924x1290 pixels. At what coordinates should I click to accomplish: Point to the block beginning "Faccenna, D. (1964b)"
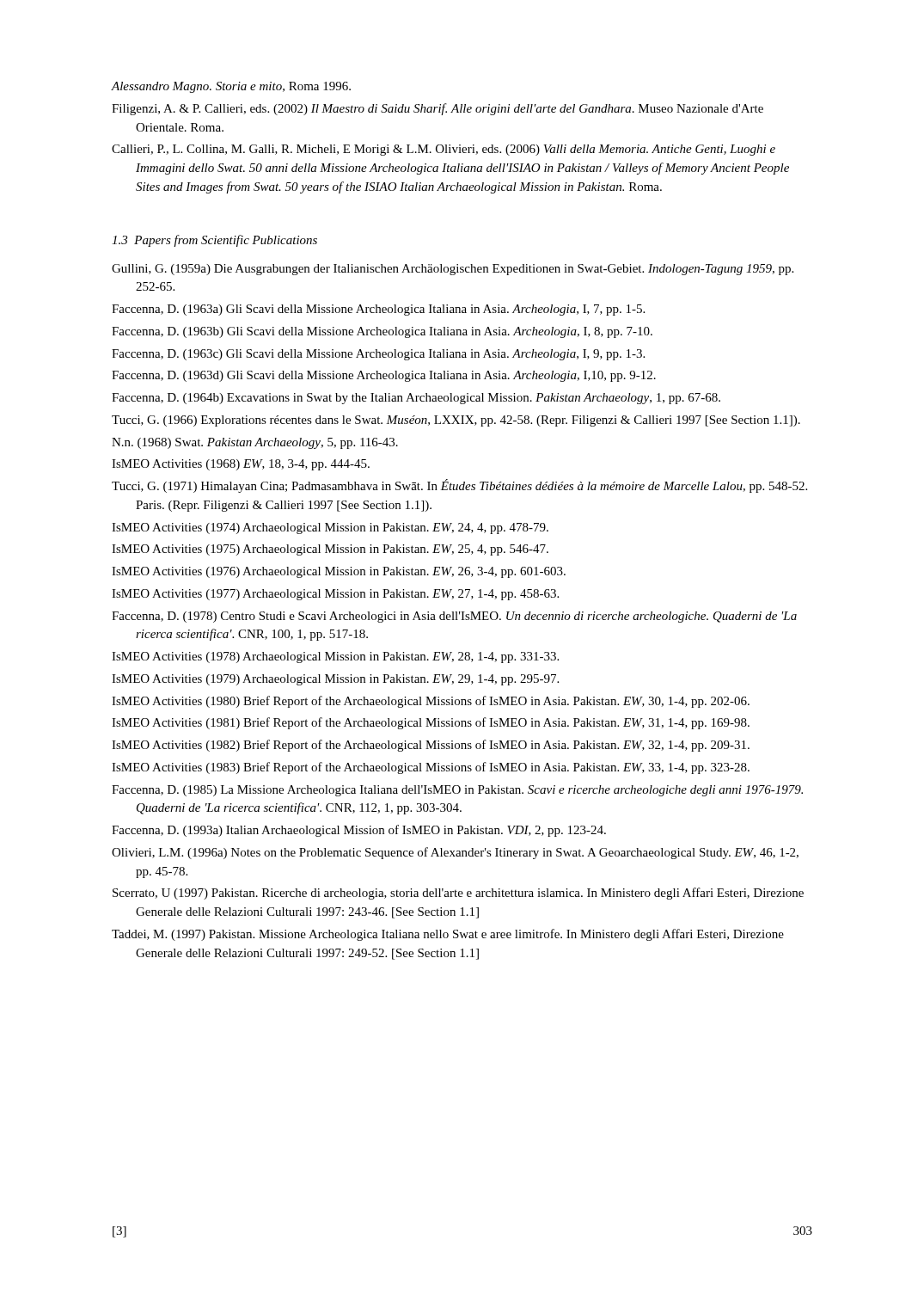(416, 397)
